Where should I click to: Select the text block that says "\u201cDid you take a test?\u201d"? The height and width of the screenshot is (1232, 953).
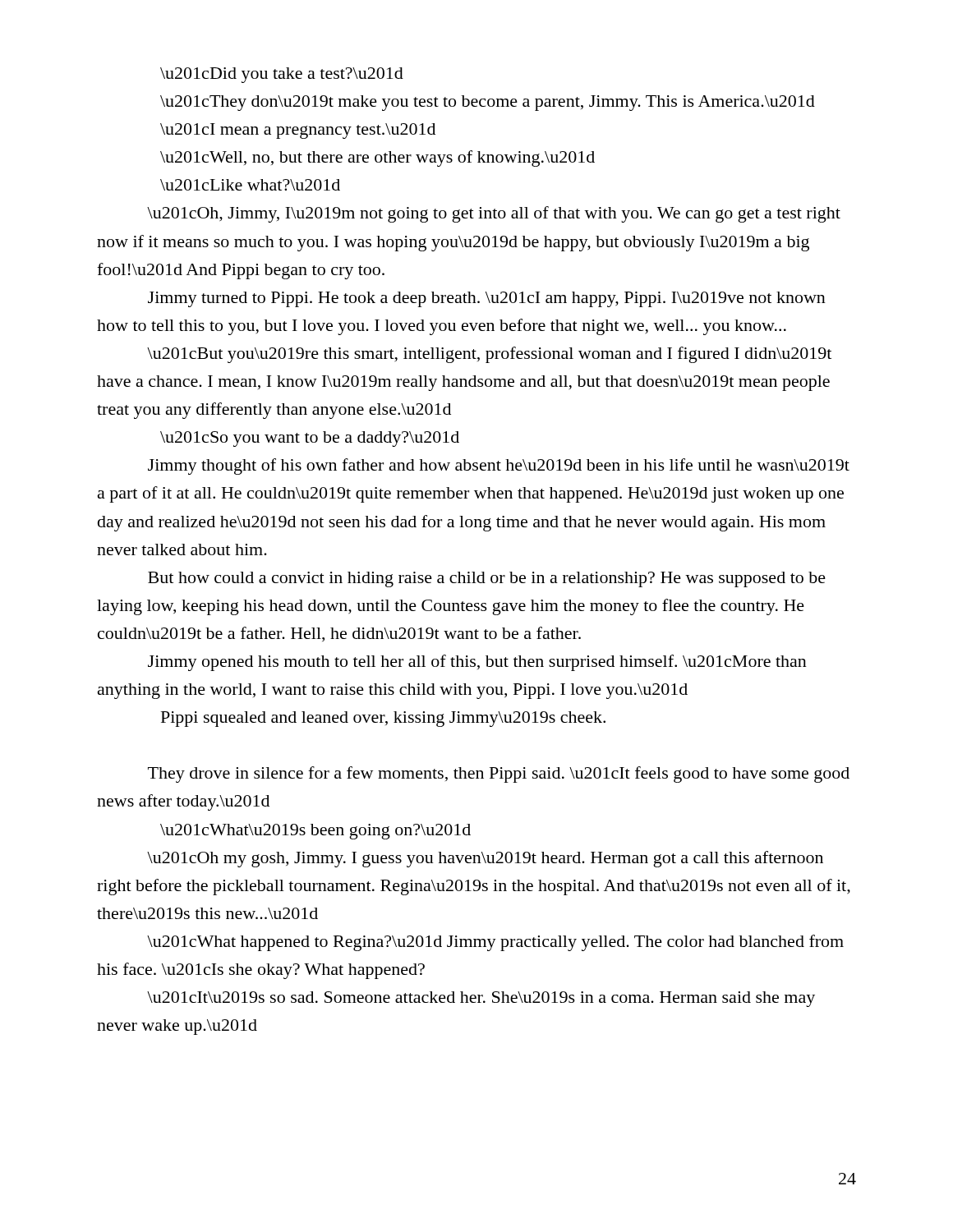[282, 75]
